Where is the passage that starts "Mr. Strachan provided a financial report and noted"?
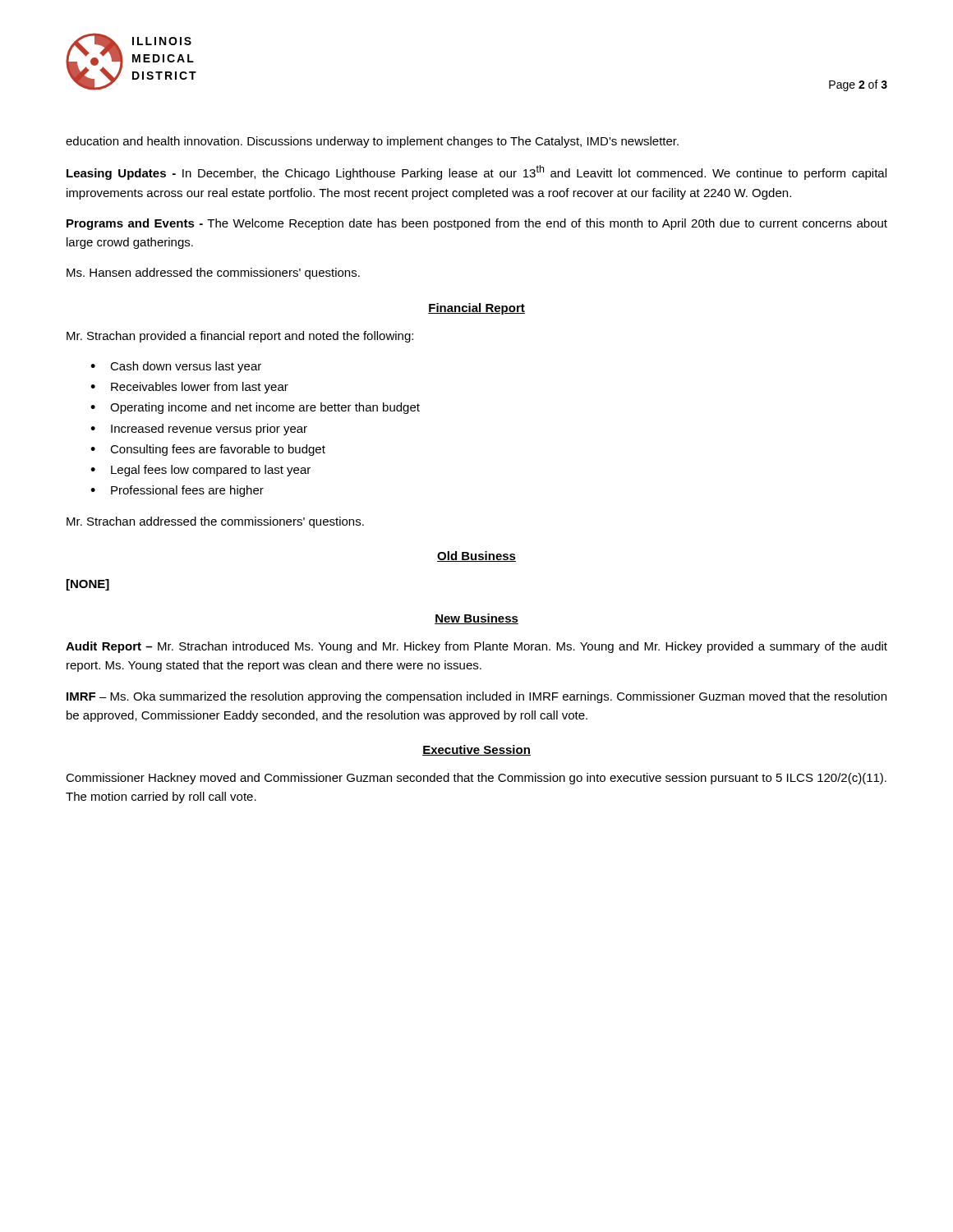The image size is (953, 1232). pos(240,335)
